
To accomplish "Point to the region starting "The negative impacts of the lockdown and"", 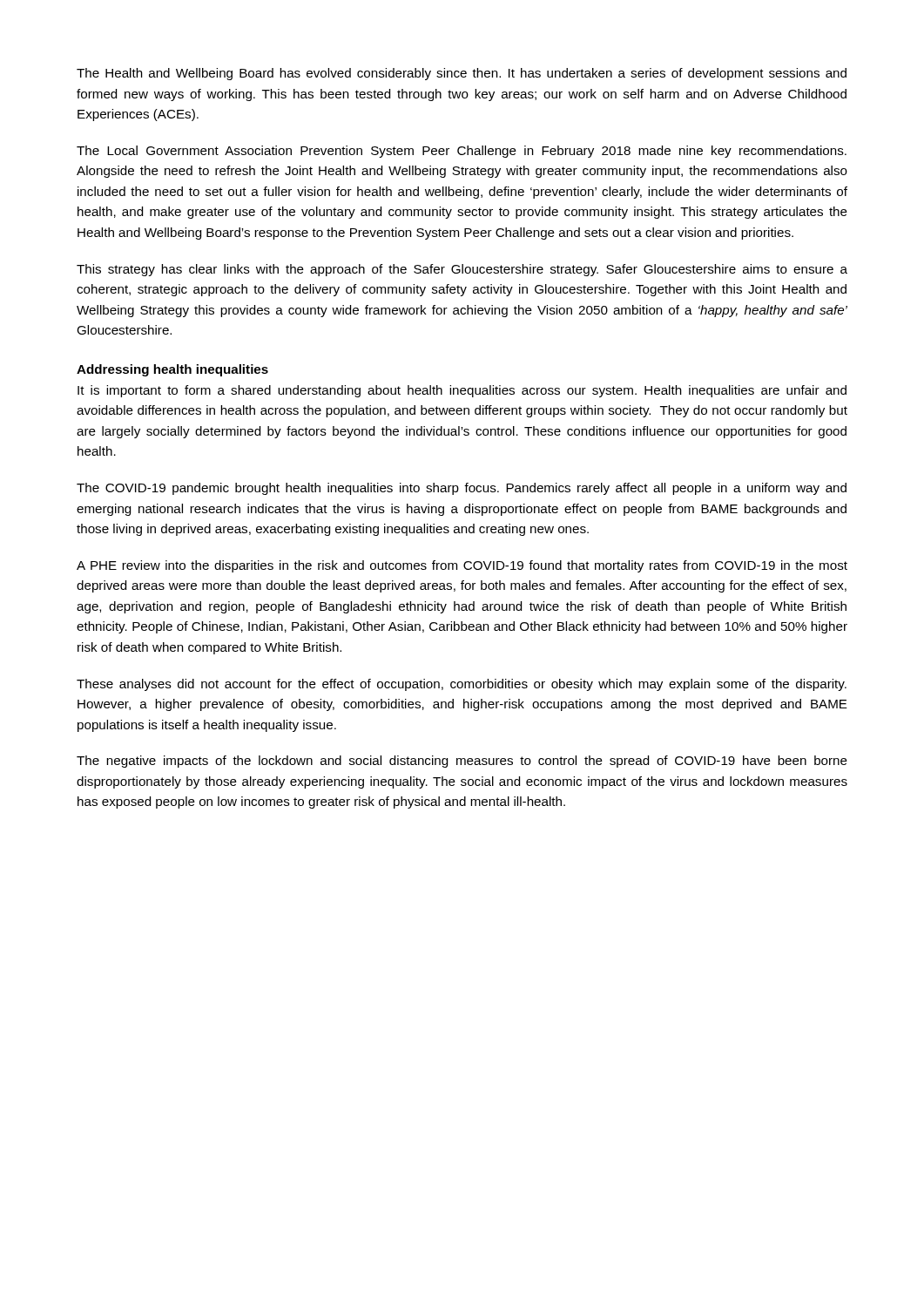I will point(462,781).
